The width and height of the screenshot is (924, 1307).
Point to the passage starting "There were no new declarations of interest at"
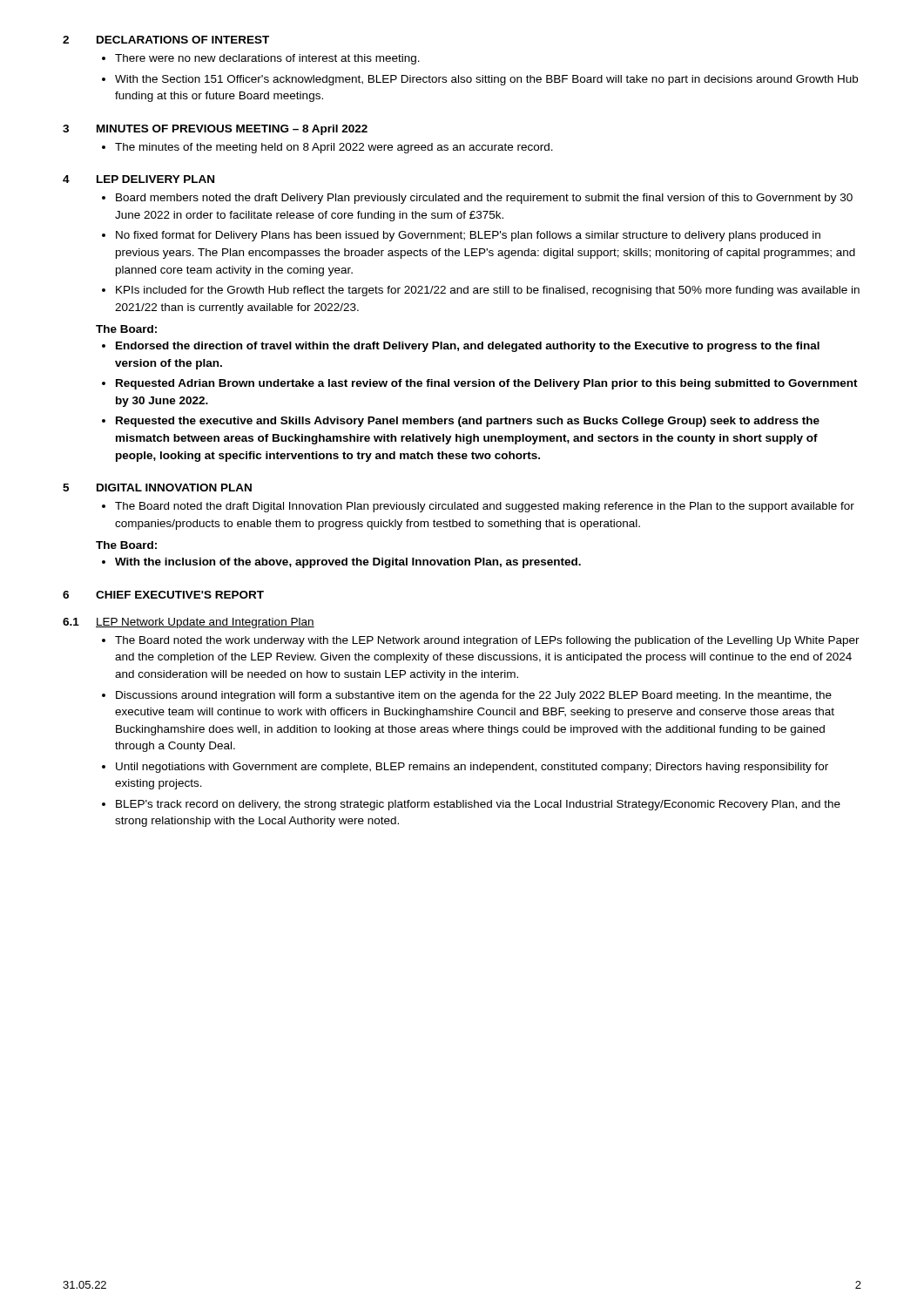click(x=268, y=58)
